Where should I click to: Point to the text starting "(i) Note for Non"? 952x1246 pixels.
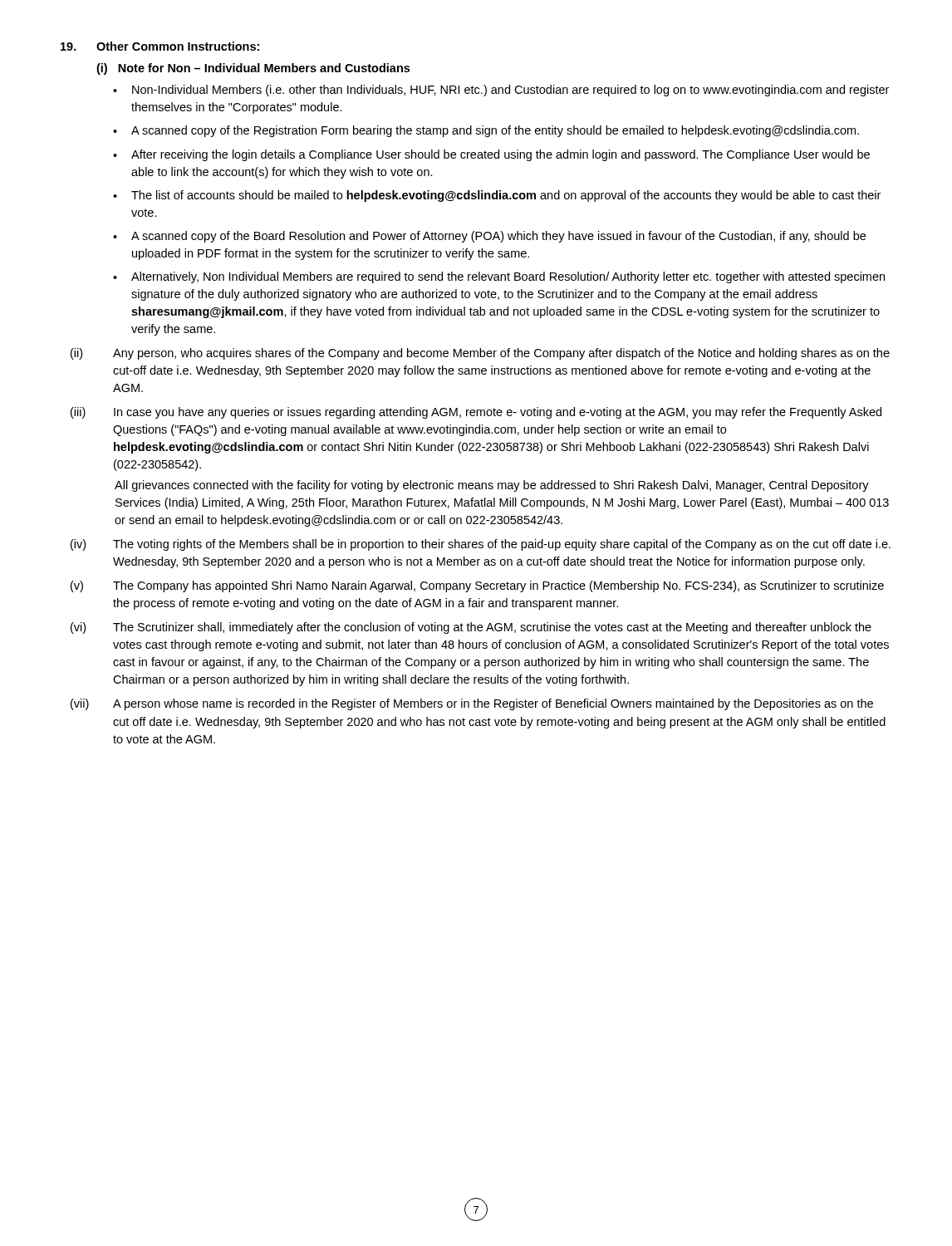click(253, 68)
